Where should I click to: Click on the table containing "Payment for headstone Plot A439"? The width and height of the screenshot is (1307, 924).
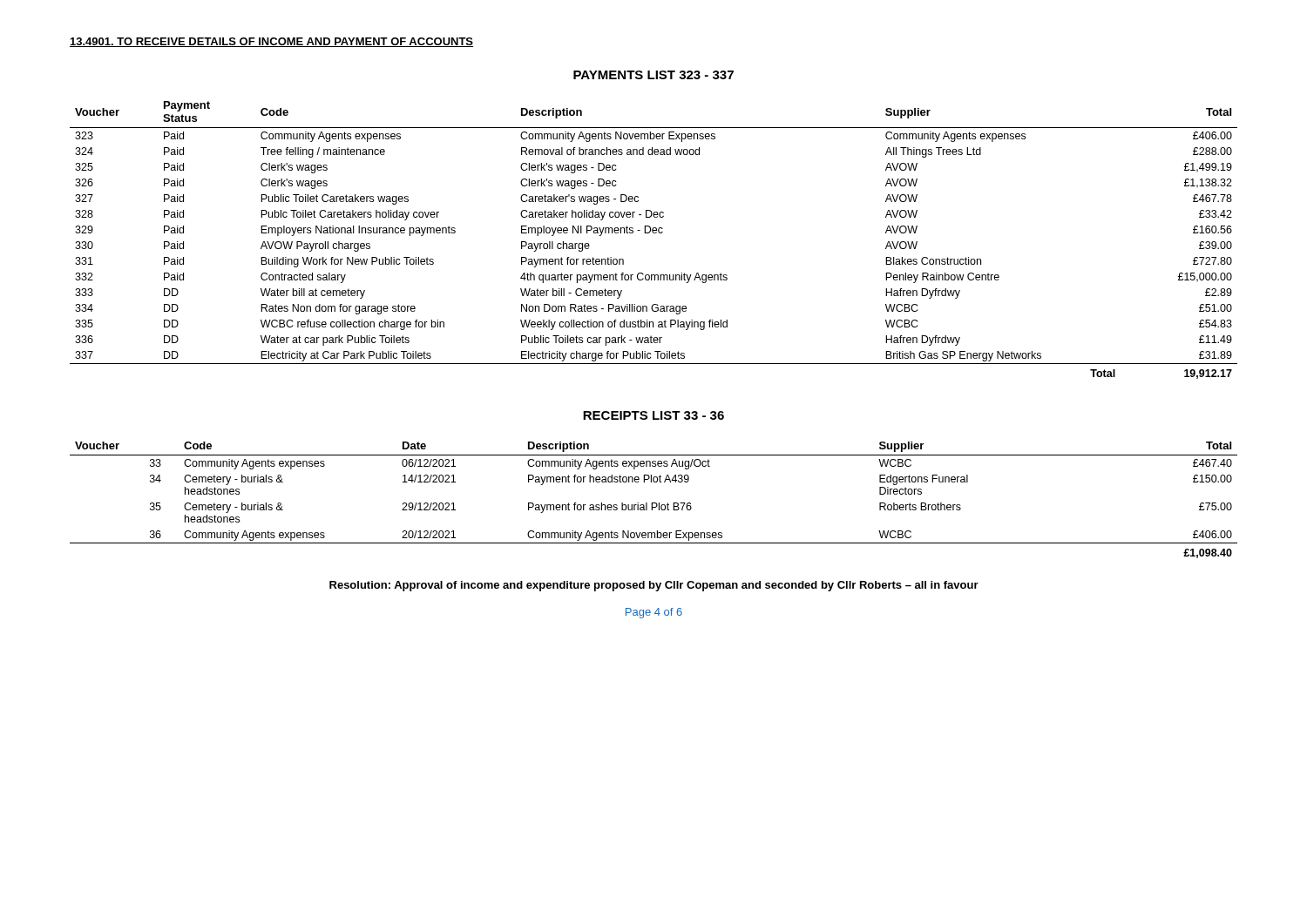click(654, 499)
